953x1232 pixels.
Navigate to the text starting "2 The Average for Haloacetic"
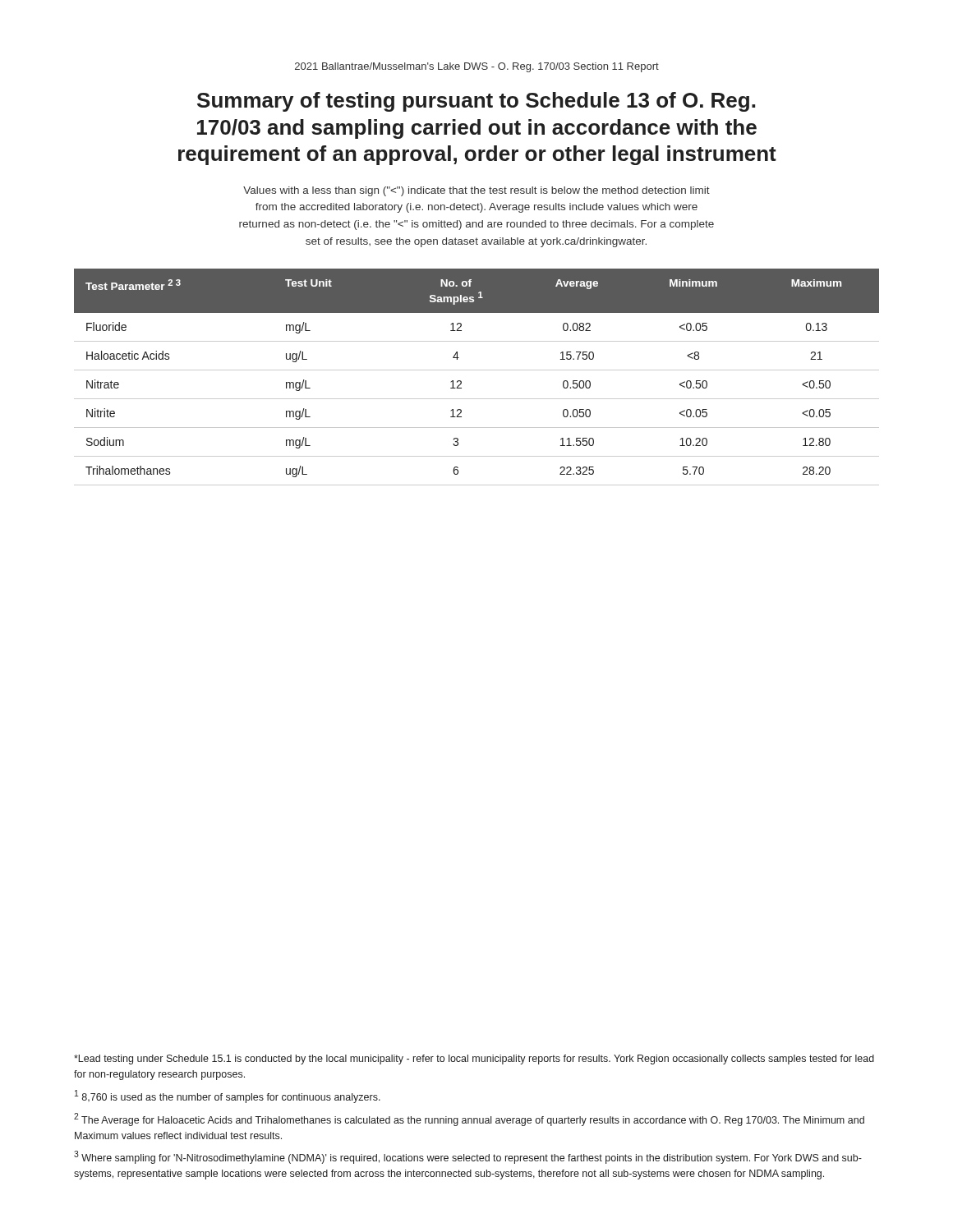coord(469,1127)
